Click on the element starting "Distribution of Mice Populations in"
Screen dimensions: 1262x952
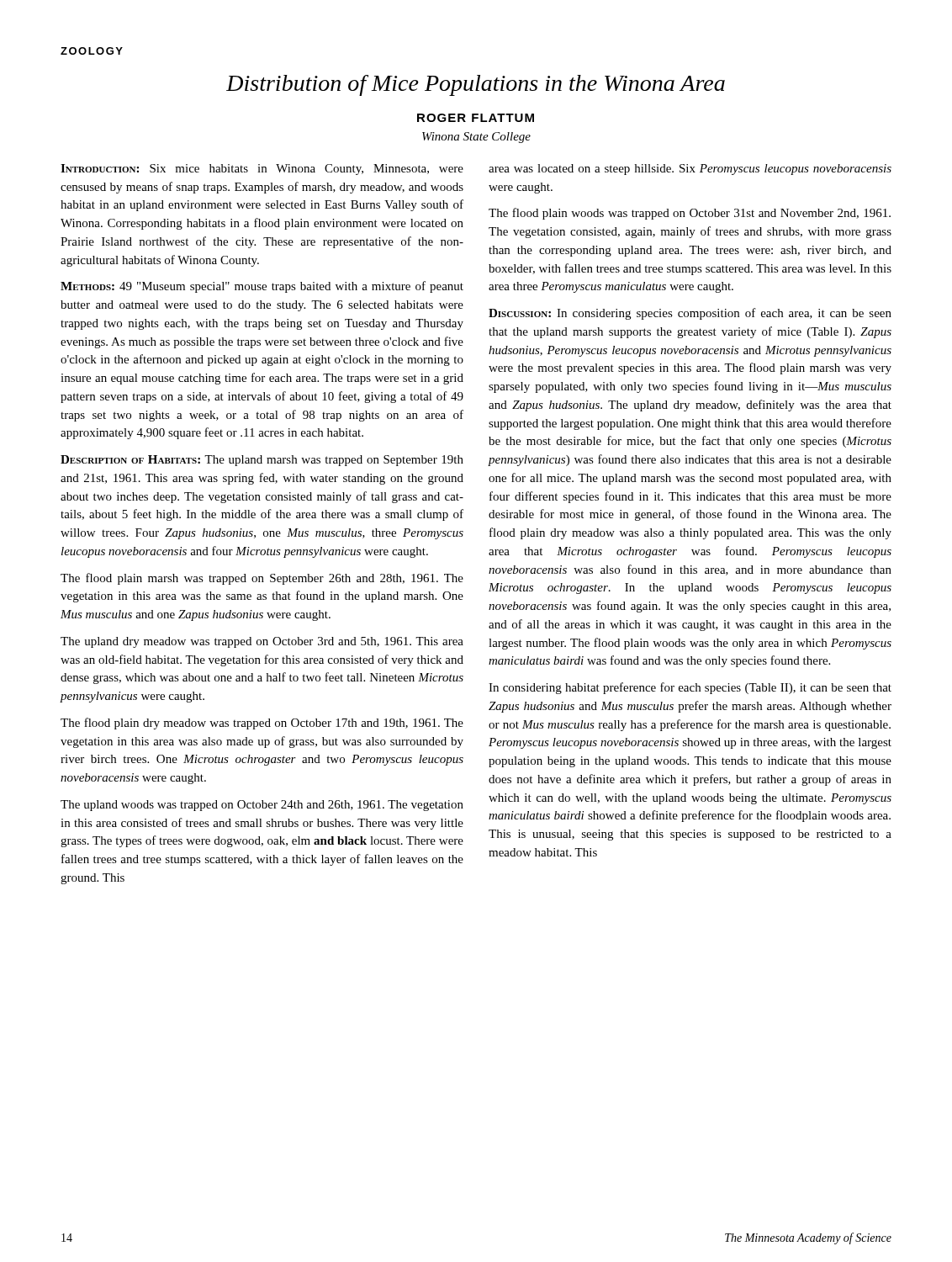[x=476, y=83]
